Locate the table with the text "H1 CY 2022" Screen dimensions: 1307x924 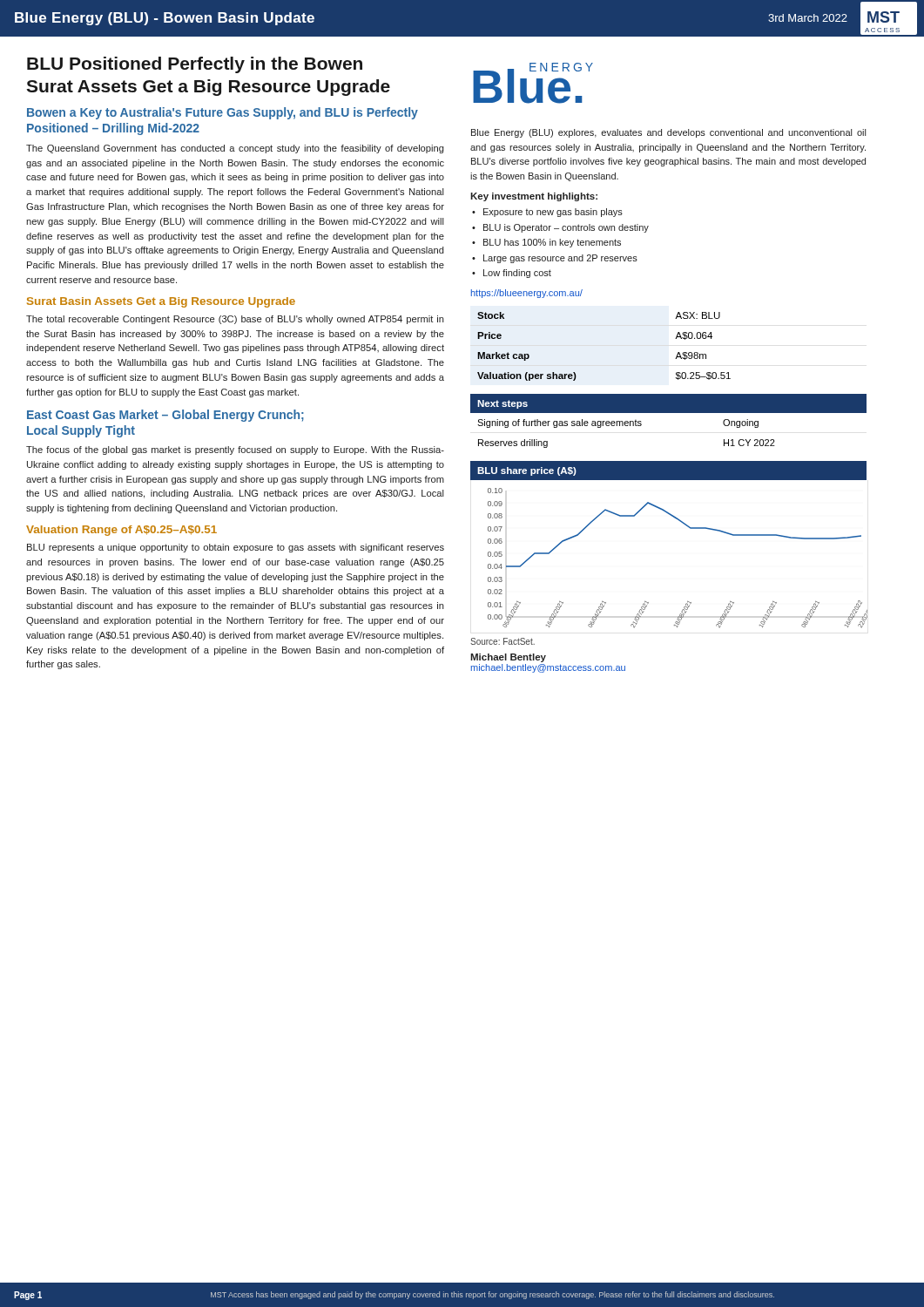[x=668, y=423]
